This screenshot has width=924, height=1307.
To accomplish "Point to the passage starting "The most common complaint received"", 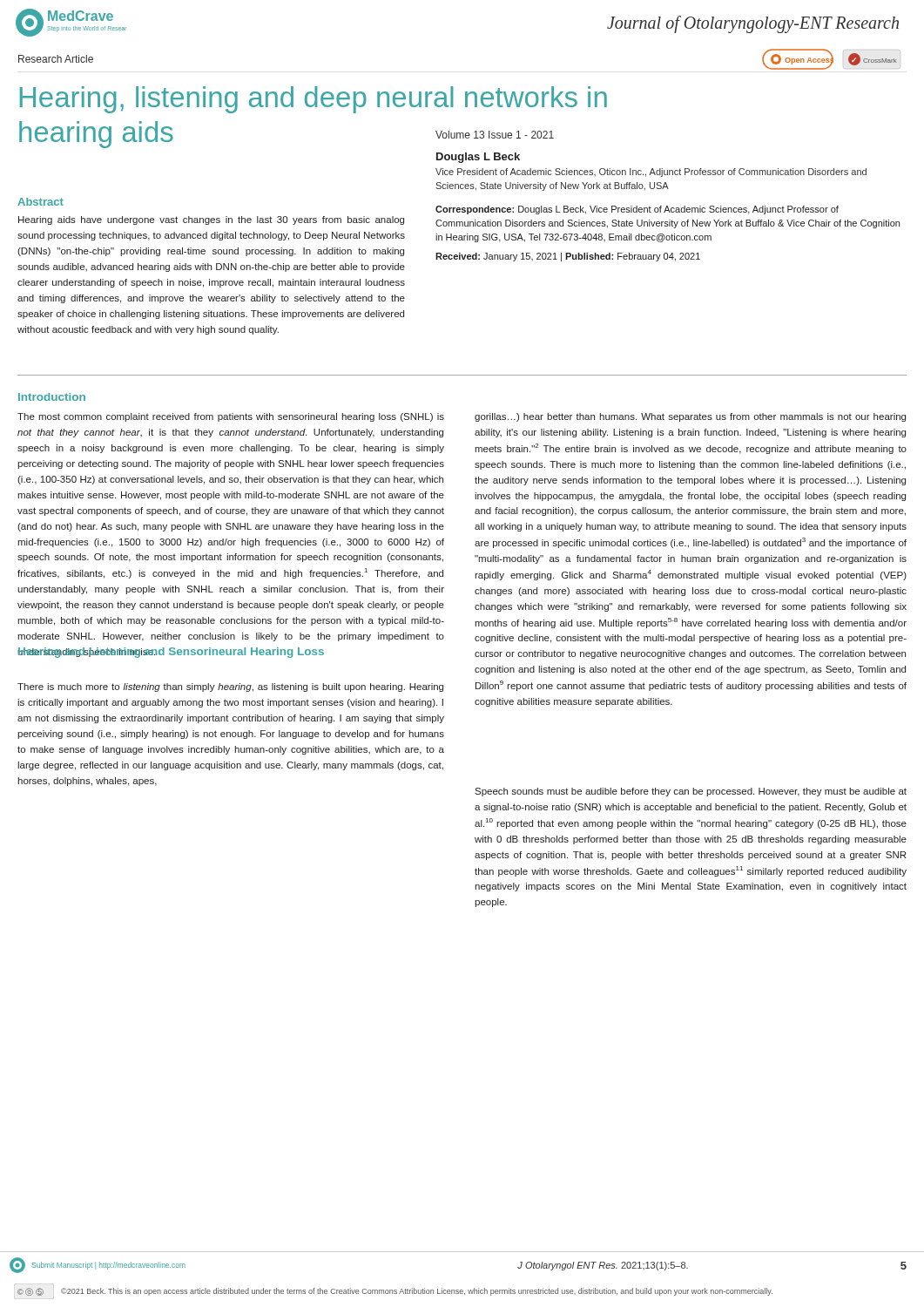I will coord(231,534).
